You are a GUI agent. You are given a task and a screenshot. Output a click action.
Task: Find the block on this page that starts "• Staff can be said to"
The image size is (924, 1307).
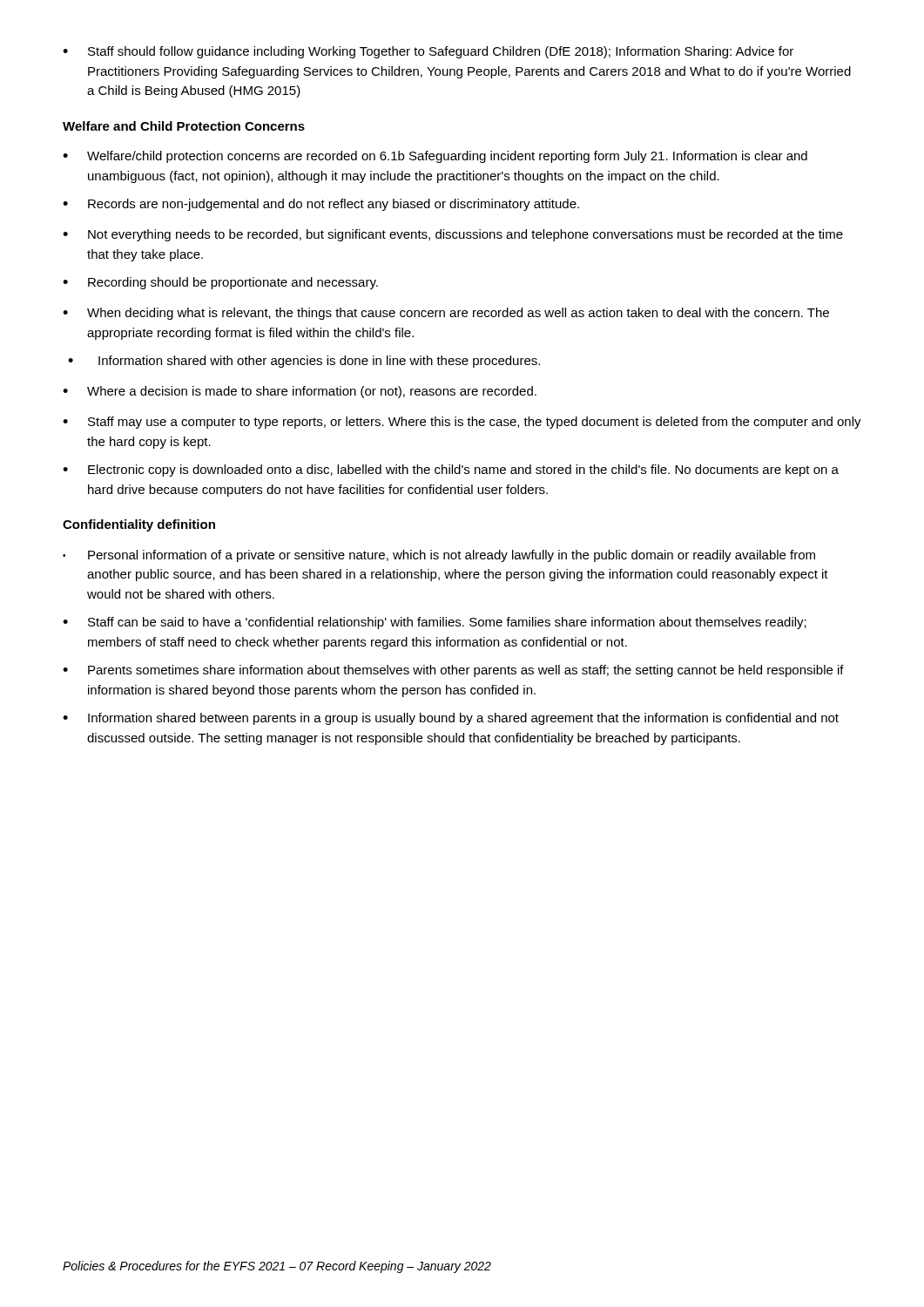[462, 632]
